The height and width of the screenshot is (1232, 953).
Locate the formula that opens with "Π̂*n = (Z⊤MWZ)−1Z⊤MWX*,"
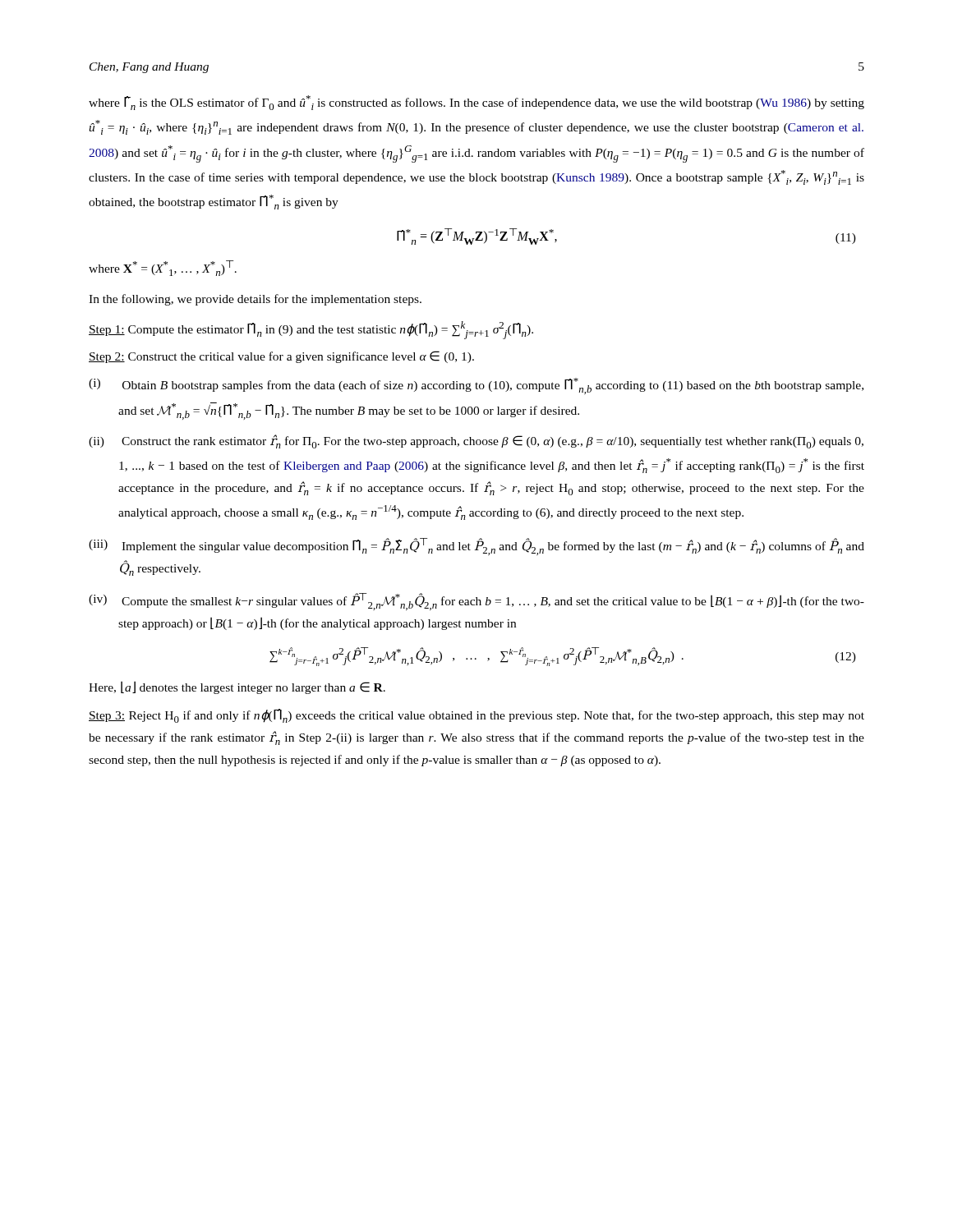tap(479, 236)
